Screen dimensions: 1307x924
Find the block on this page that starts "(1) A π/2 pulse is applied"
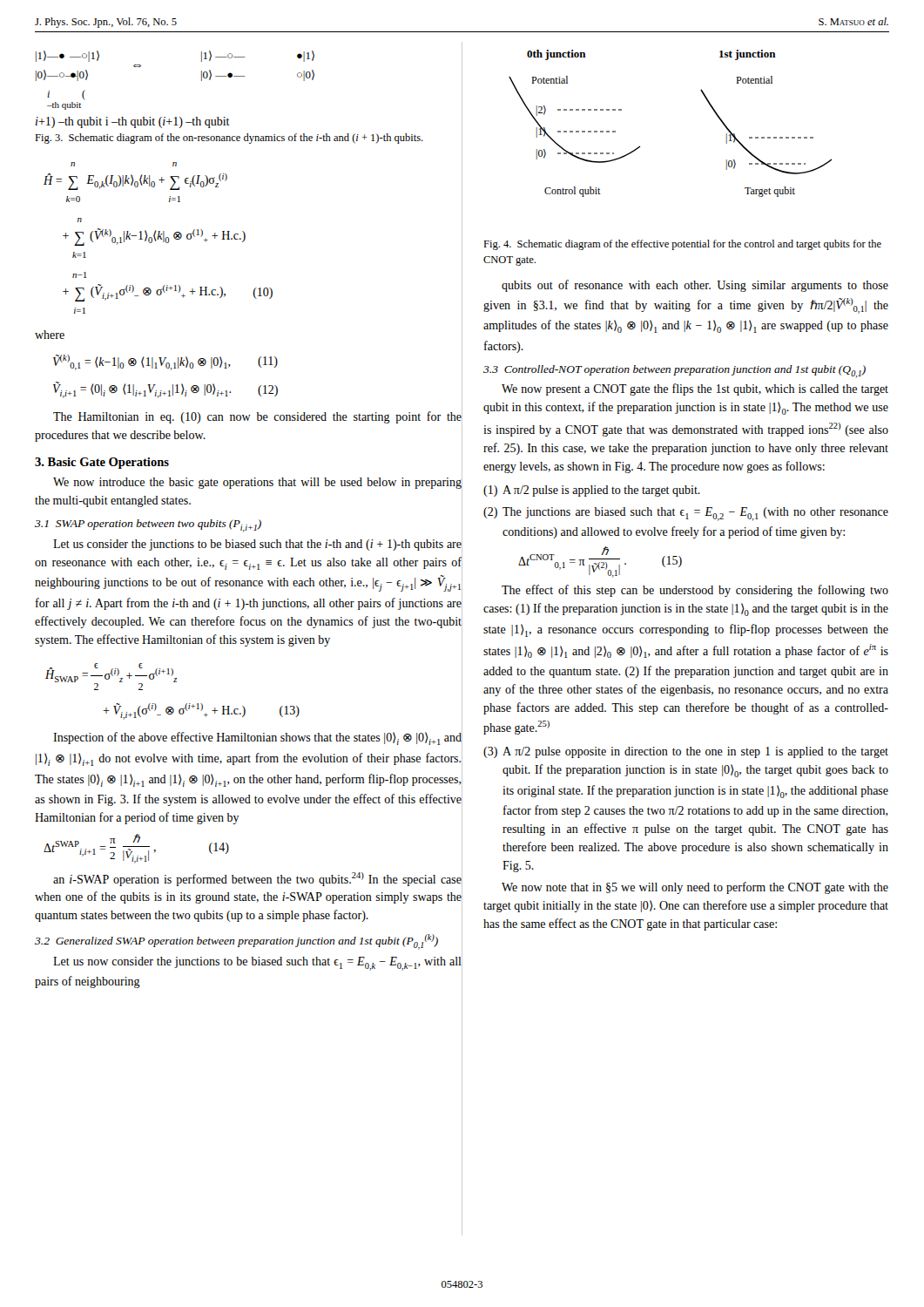pos(686,490)
